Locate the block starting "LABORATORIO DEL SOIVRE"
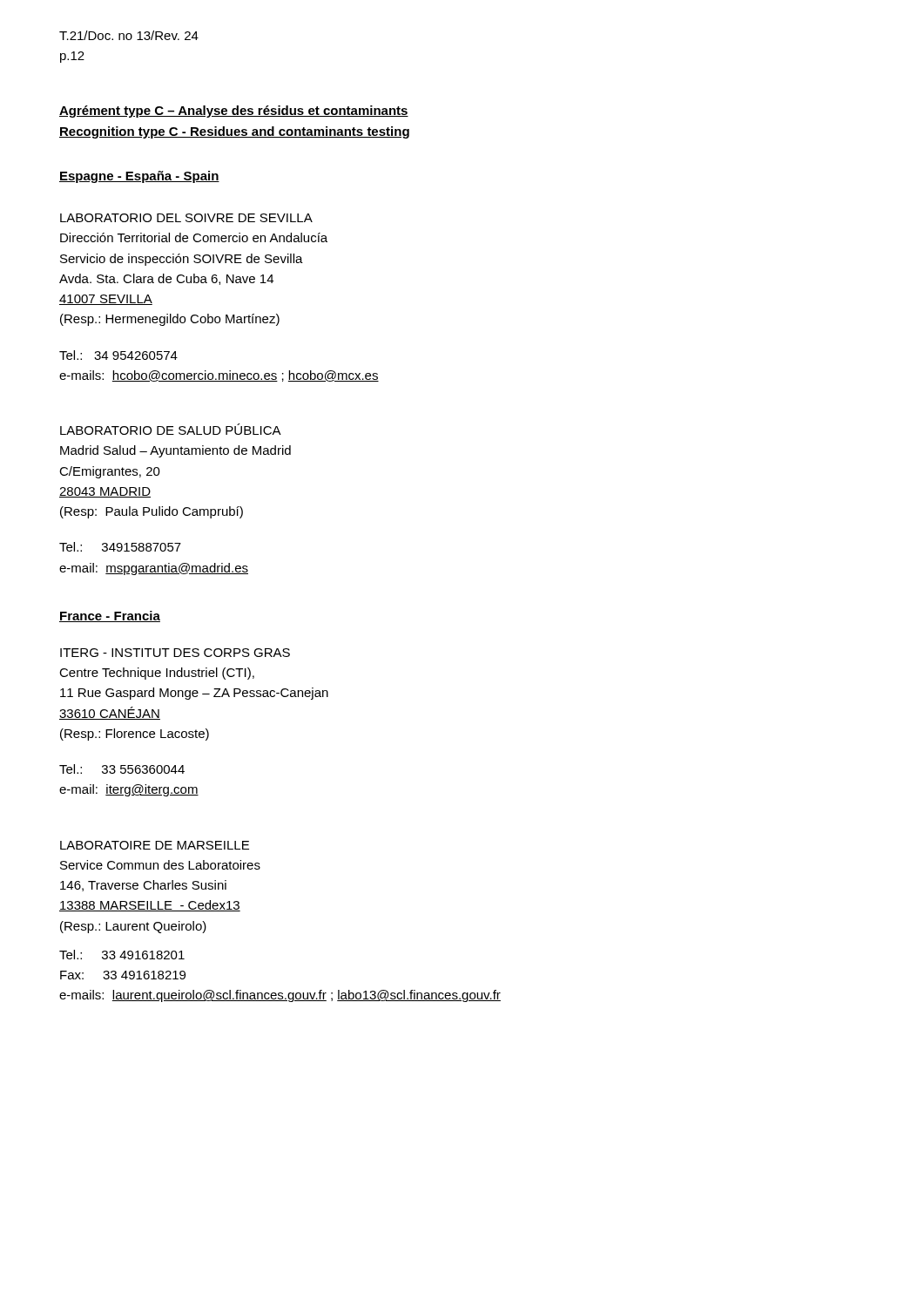 (x=193, y=268)
